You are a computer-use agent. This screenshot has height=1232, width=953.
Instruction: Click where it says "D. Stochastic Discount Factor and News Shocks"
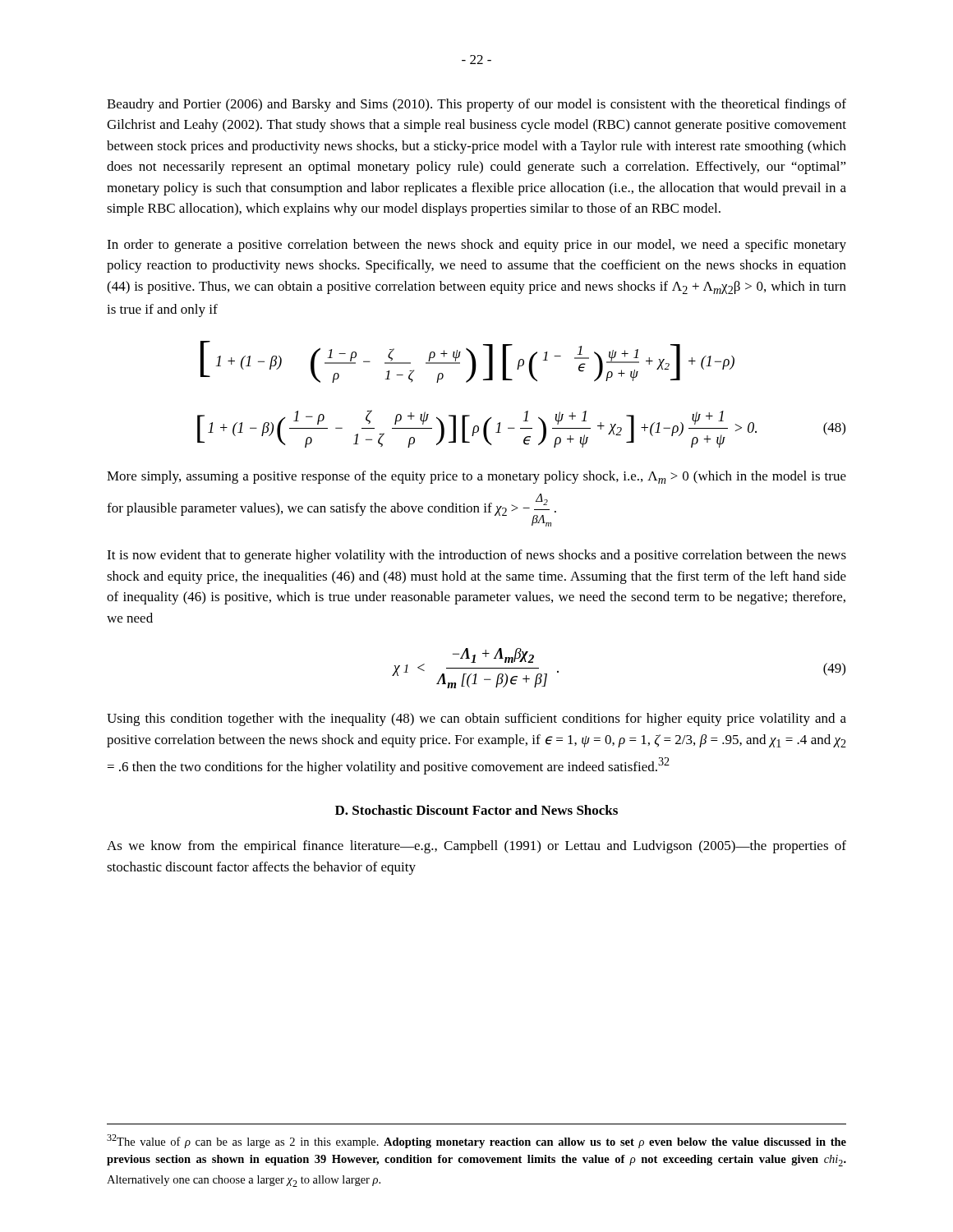point(476,810)
